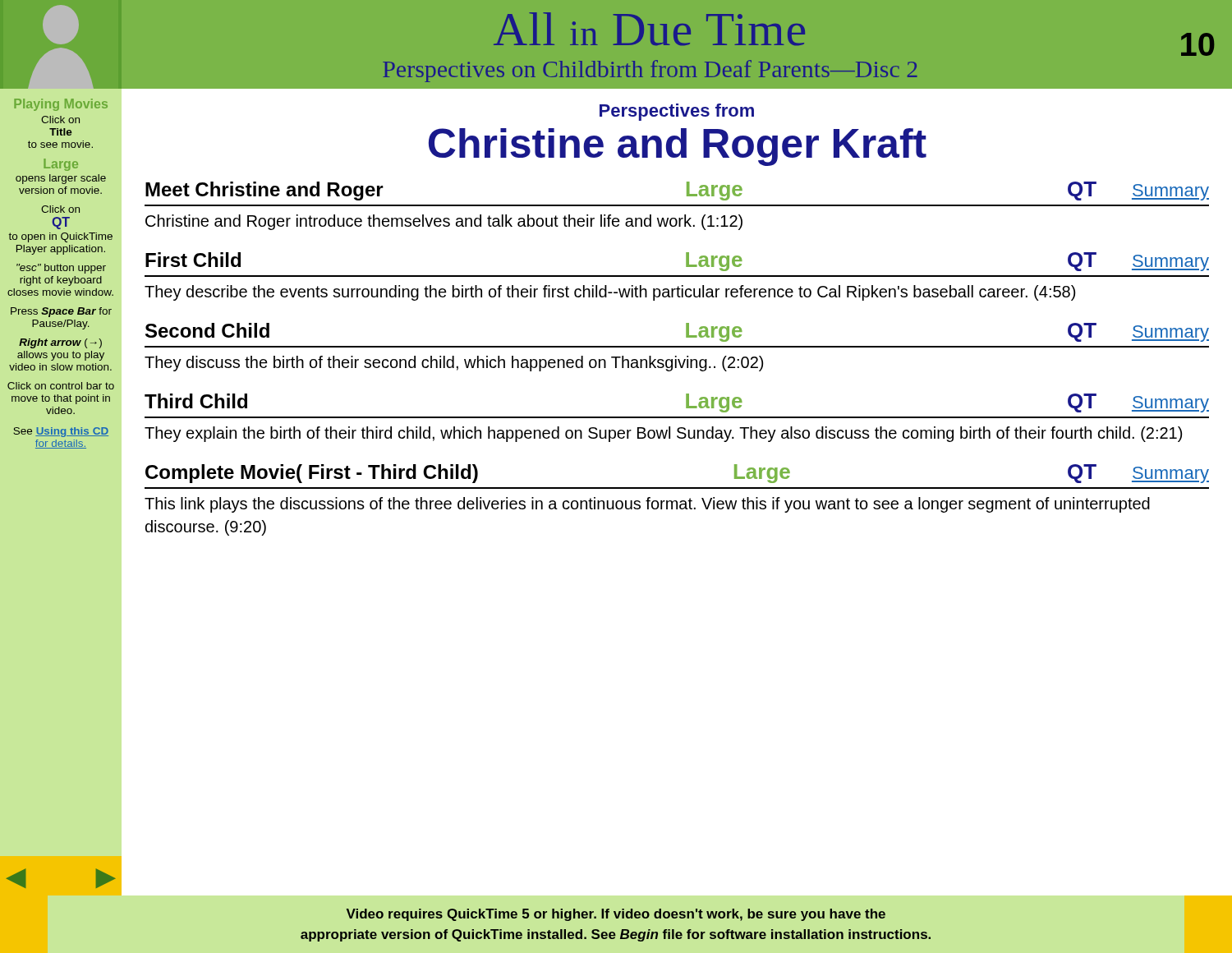1232x953 pixels.
Task: Navigate to the block starting "They explain the birth of their third"
Action: (664, 433)
